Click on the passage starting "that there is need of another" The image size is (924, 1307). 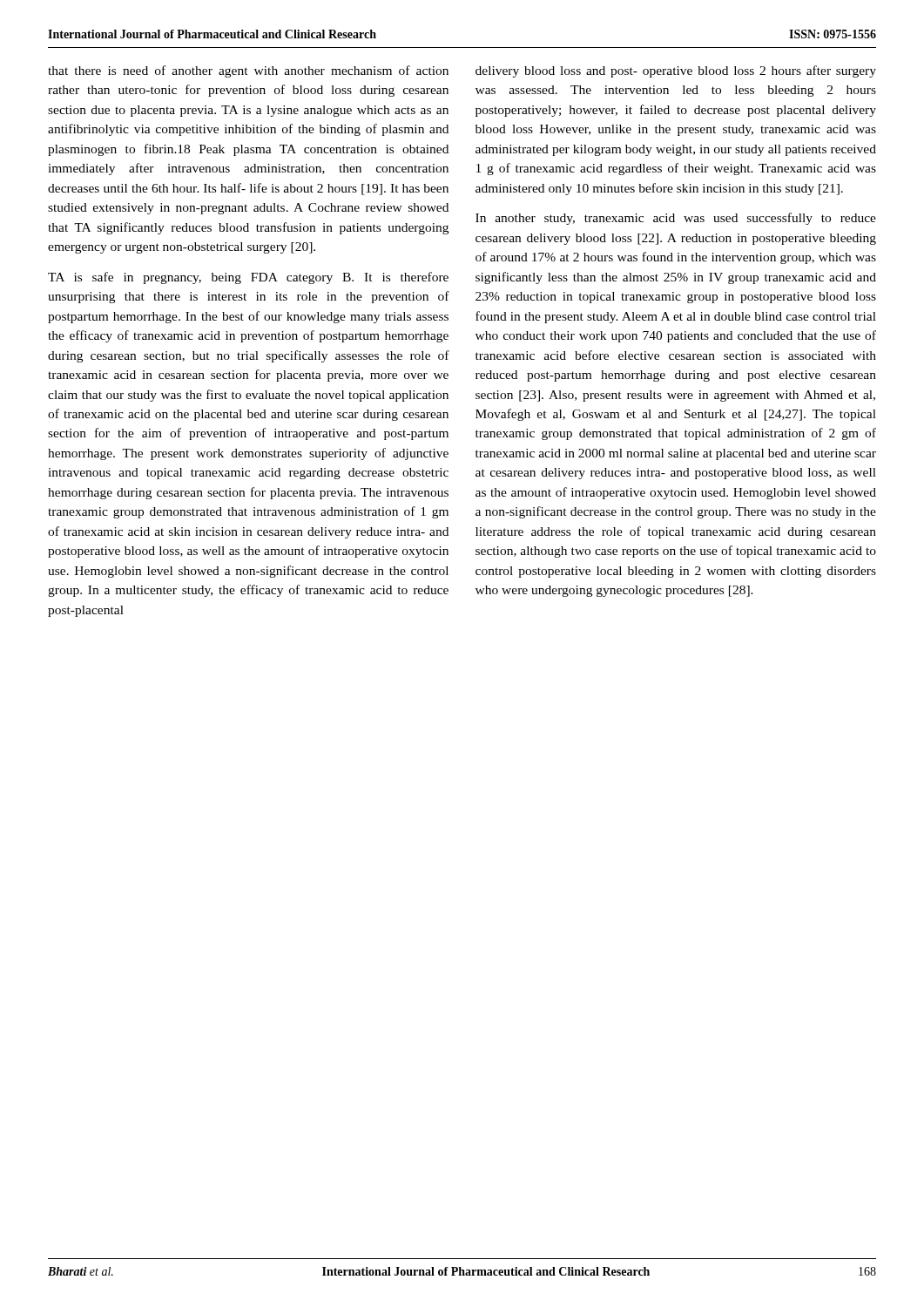pos(248,159)
